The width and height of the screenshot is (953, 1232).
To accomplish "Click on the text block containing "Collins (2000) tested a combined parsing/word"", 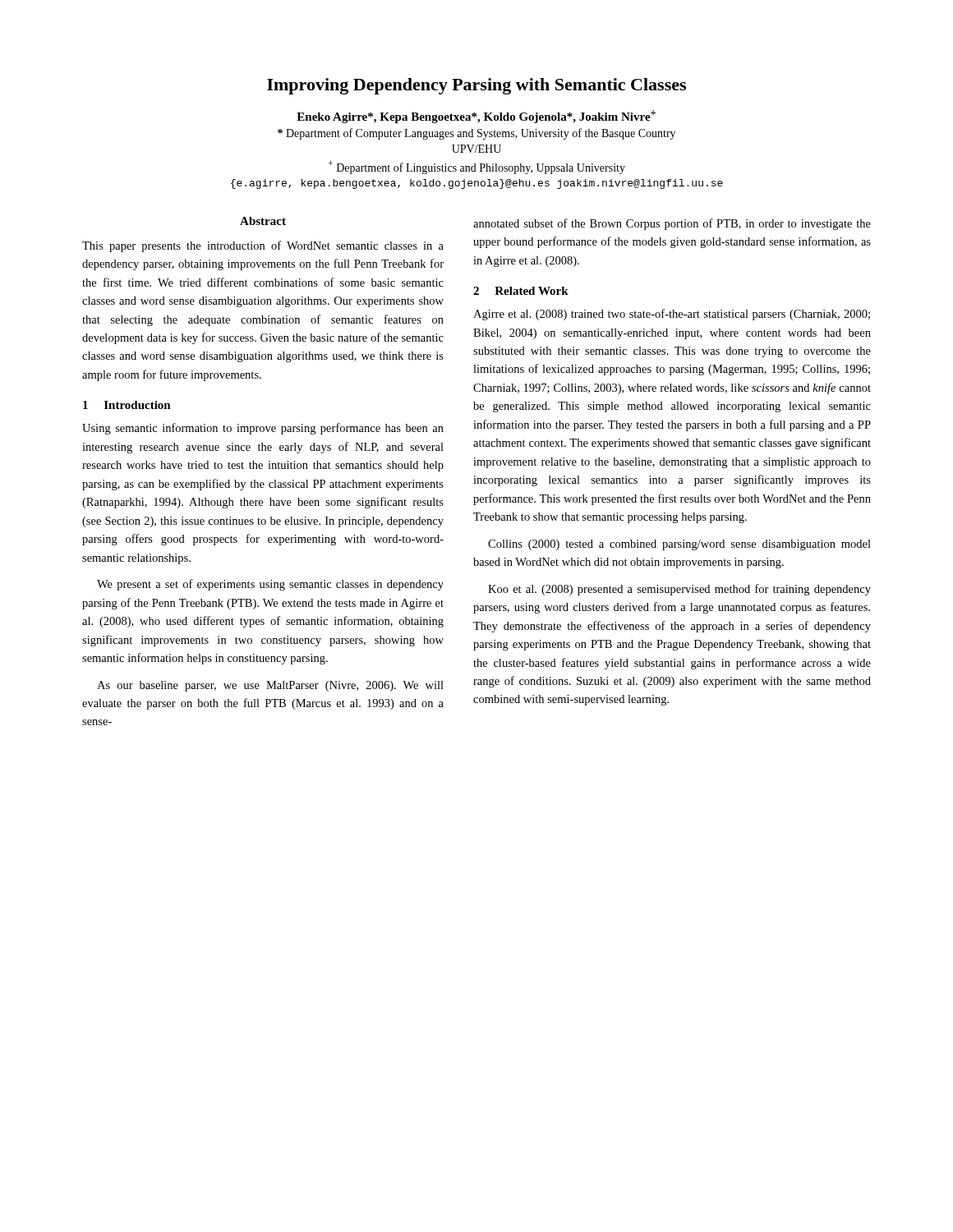I will [672, 553].
